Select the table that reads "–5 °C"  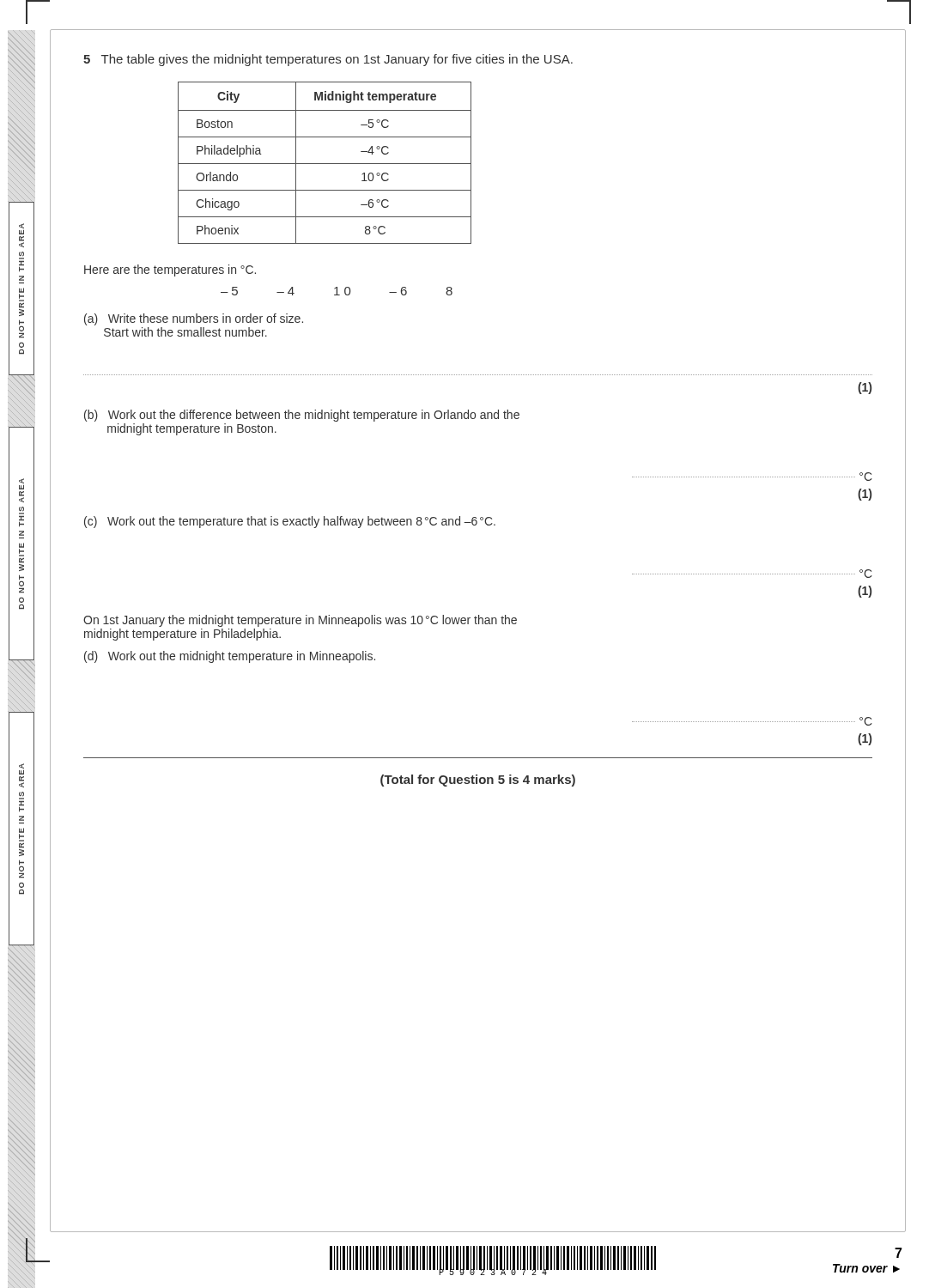(525, 163)
